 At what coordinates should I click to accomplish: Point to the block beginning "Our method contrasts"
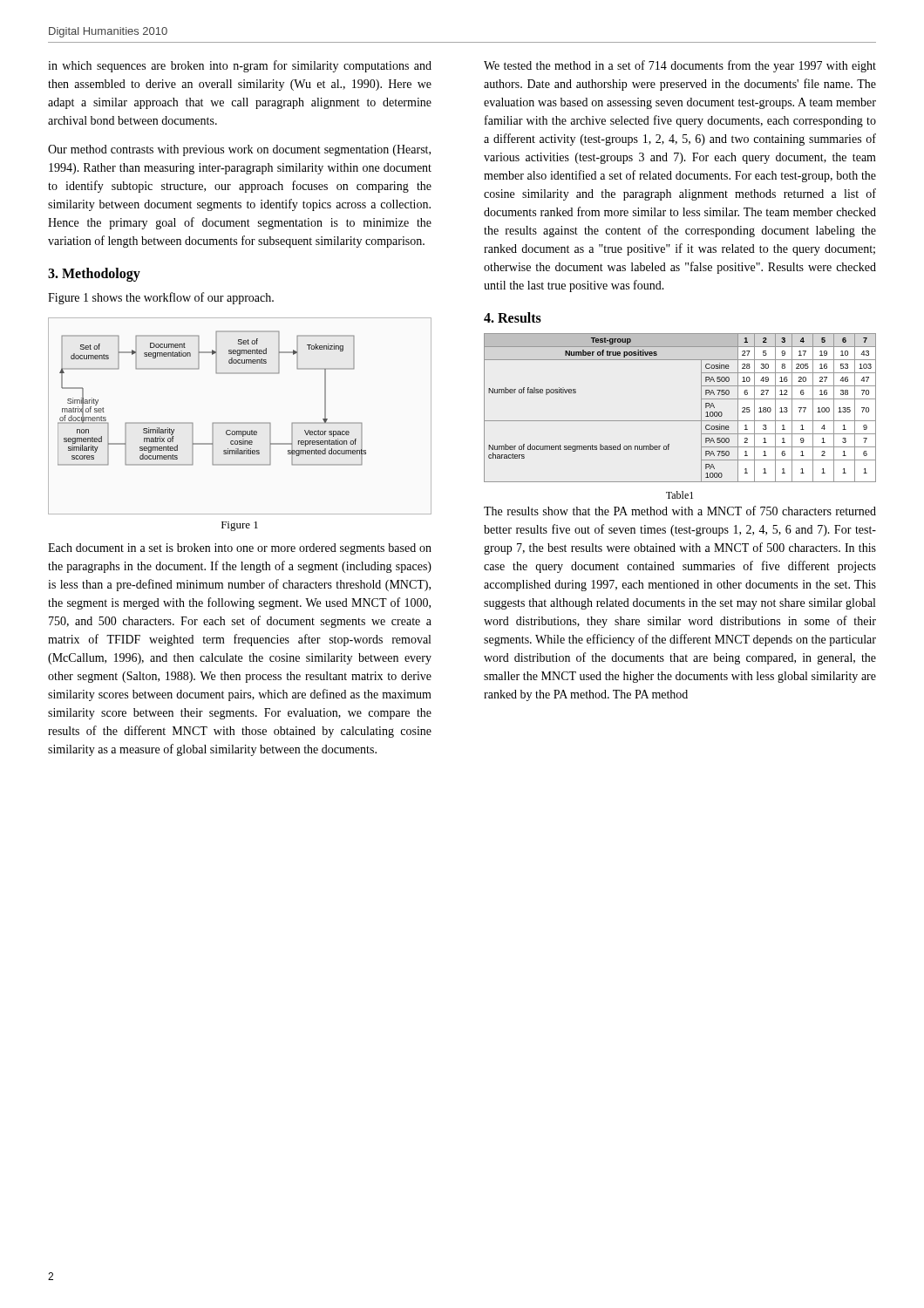tap(240, 195)
